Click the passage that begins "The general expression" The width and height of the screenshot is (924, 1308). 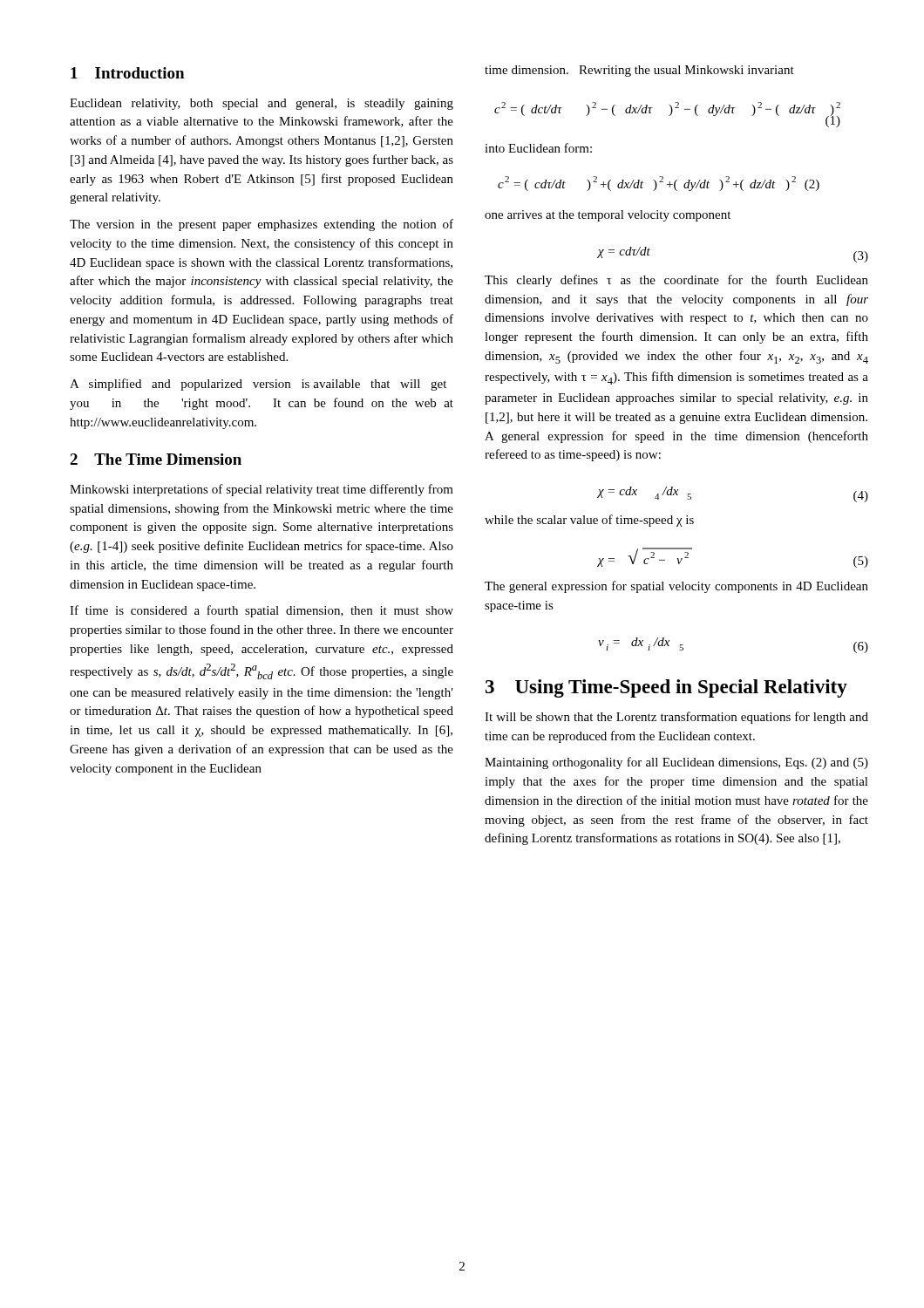click(x=676, y=596)
